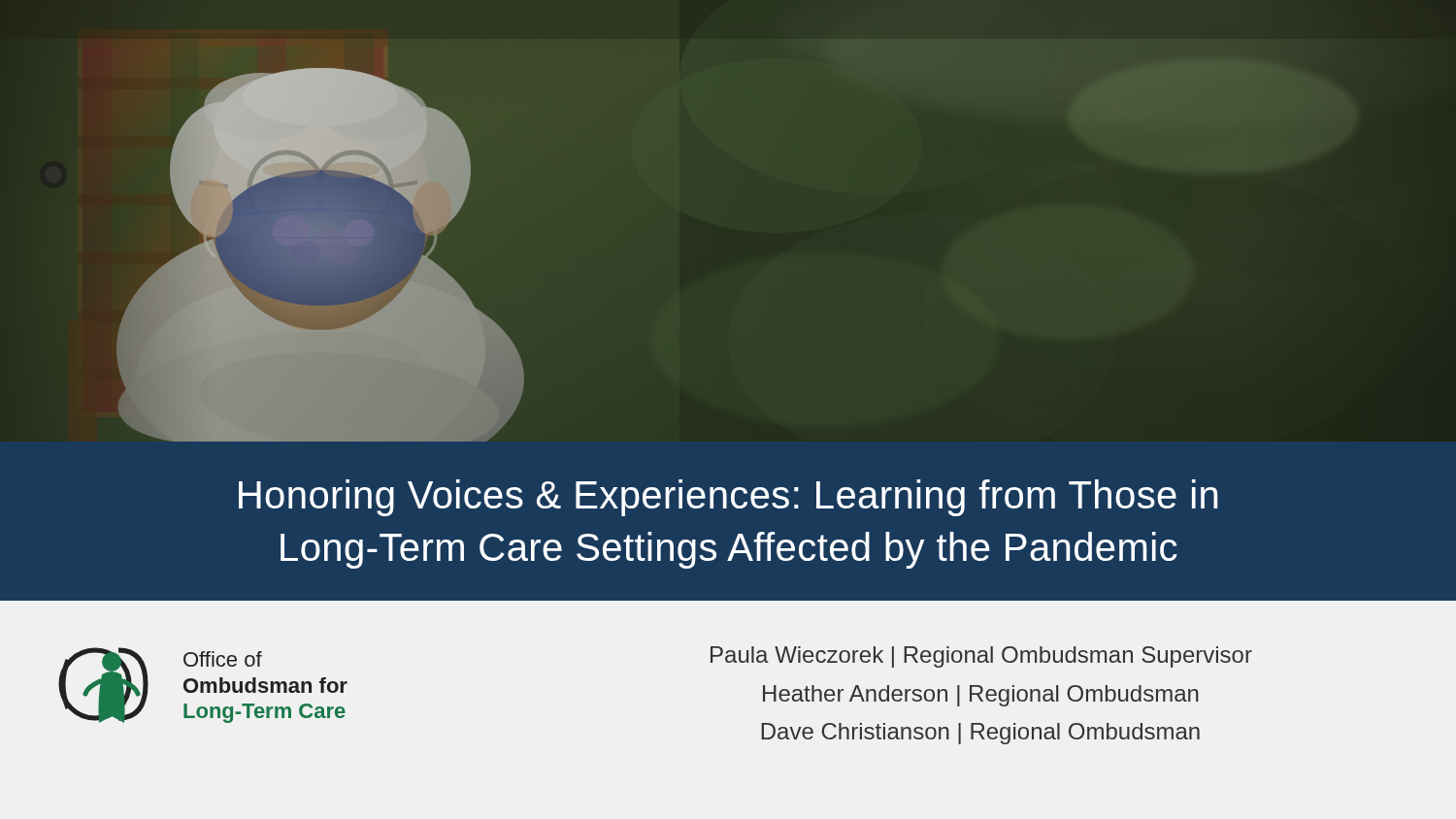Screen dimensions: 819x1456
Task: Click on the title that reads "Honoring Voices & Experiences: Learning"
Action: (728, 521)
